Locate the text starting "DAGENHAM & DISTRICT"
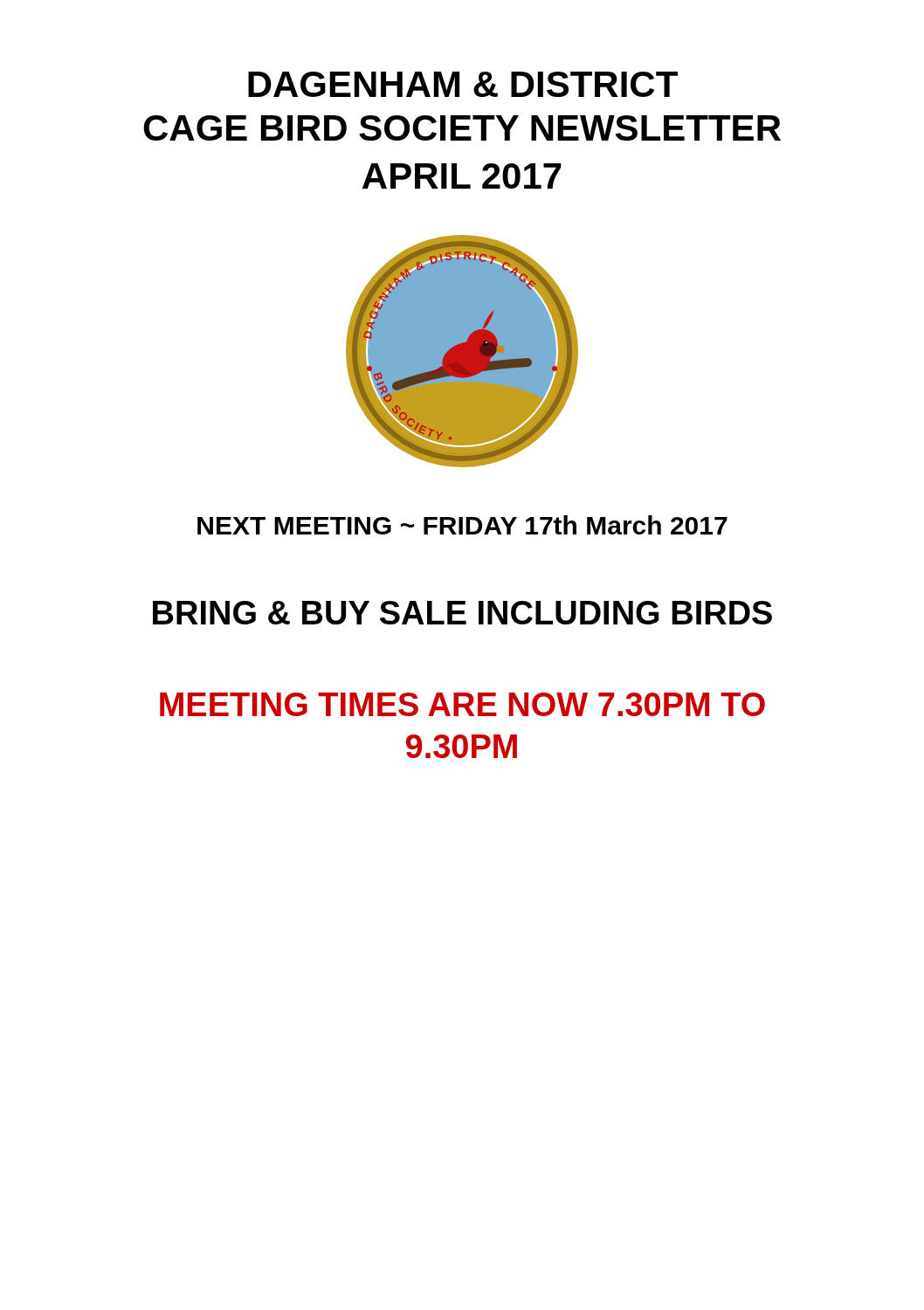The image size is (924, 1310). (x=462, y=131)
